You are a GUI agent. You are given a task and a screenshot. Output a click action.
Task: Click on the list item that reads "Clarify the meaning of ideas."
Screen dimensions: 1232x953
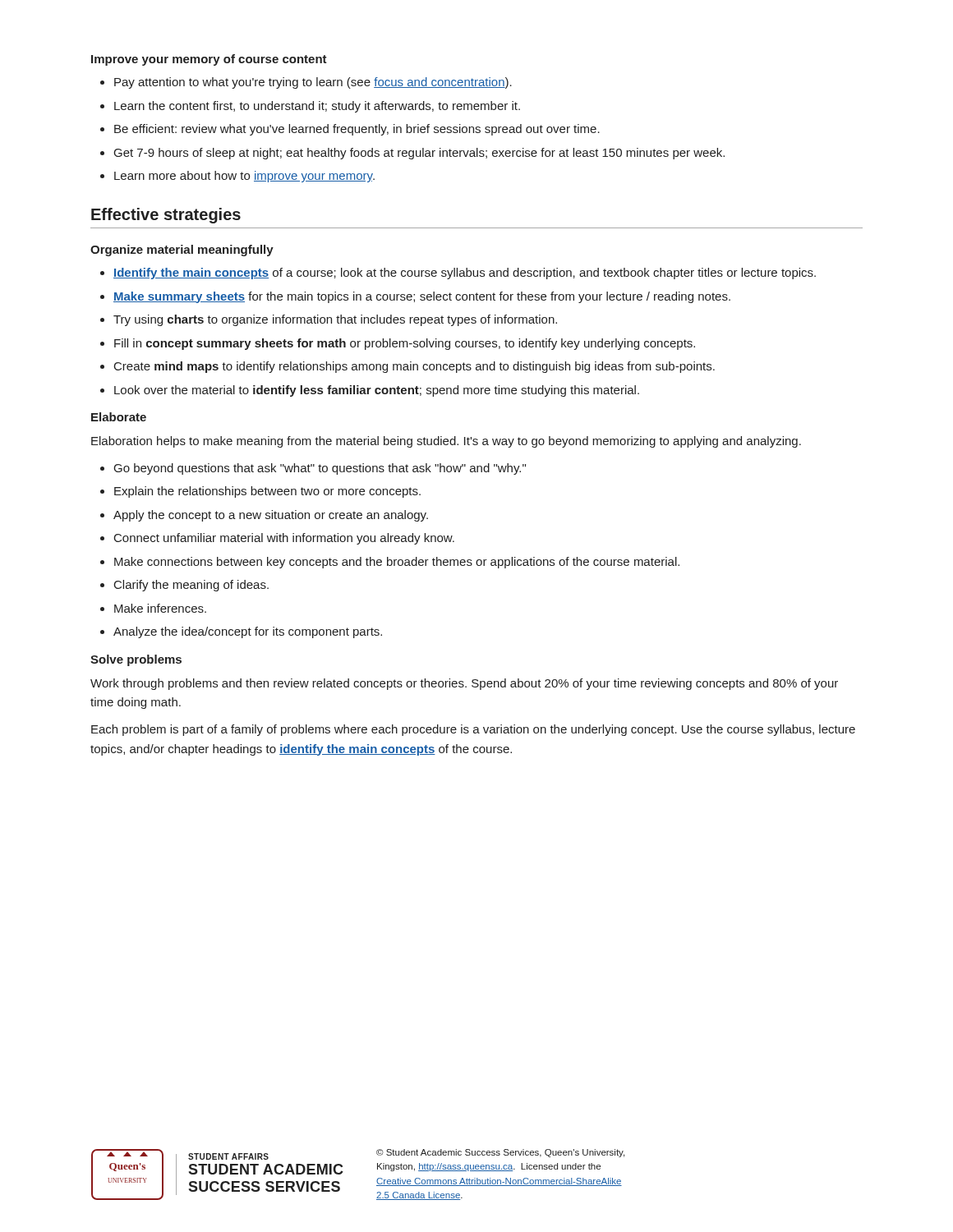tap(191, 586)
